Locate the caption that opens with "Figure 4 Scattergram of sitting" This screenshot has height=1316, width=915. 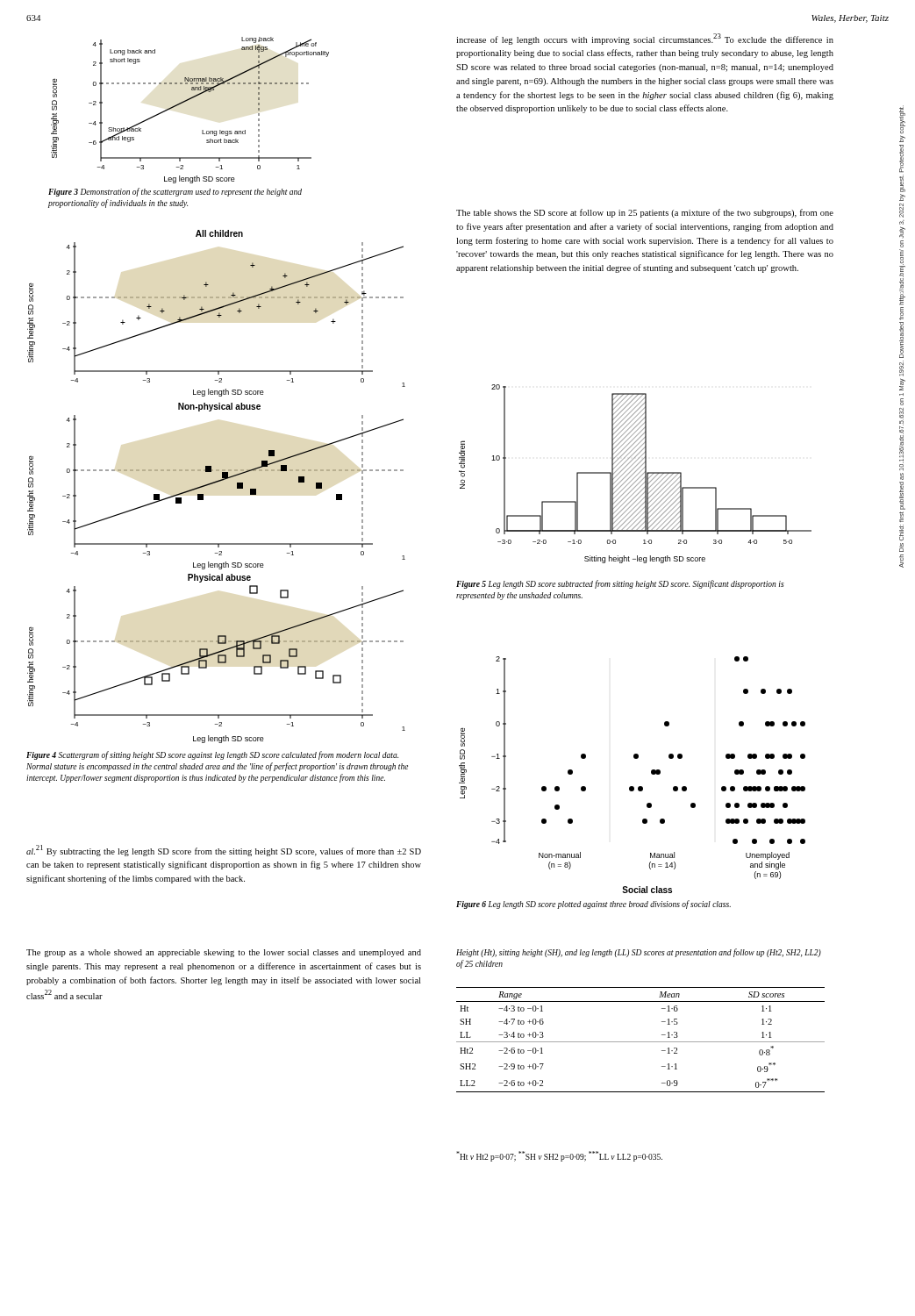[217, 767]
